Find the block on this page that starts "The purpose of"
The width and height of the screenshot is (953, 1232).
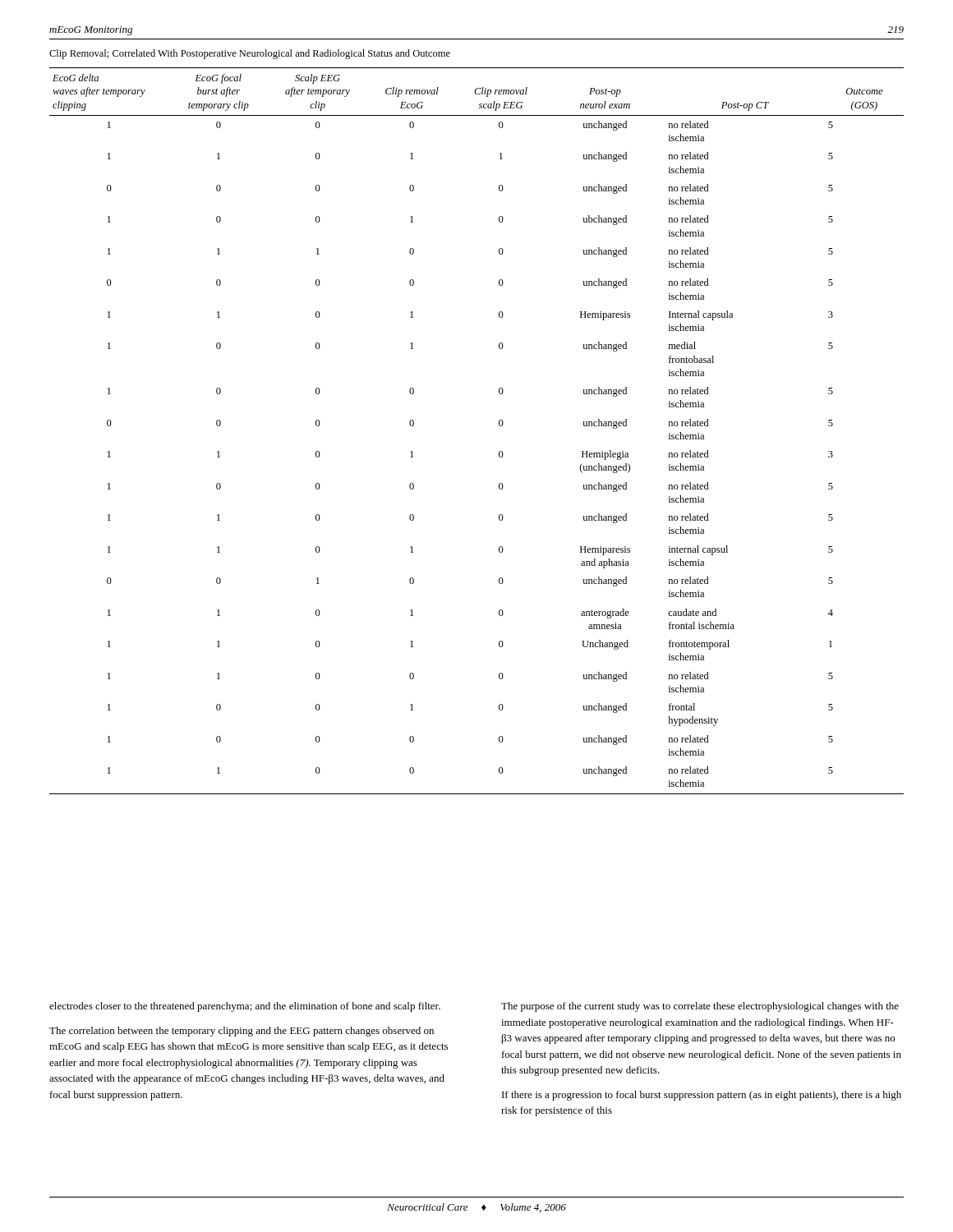(x=702, y=1058)
